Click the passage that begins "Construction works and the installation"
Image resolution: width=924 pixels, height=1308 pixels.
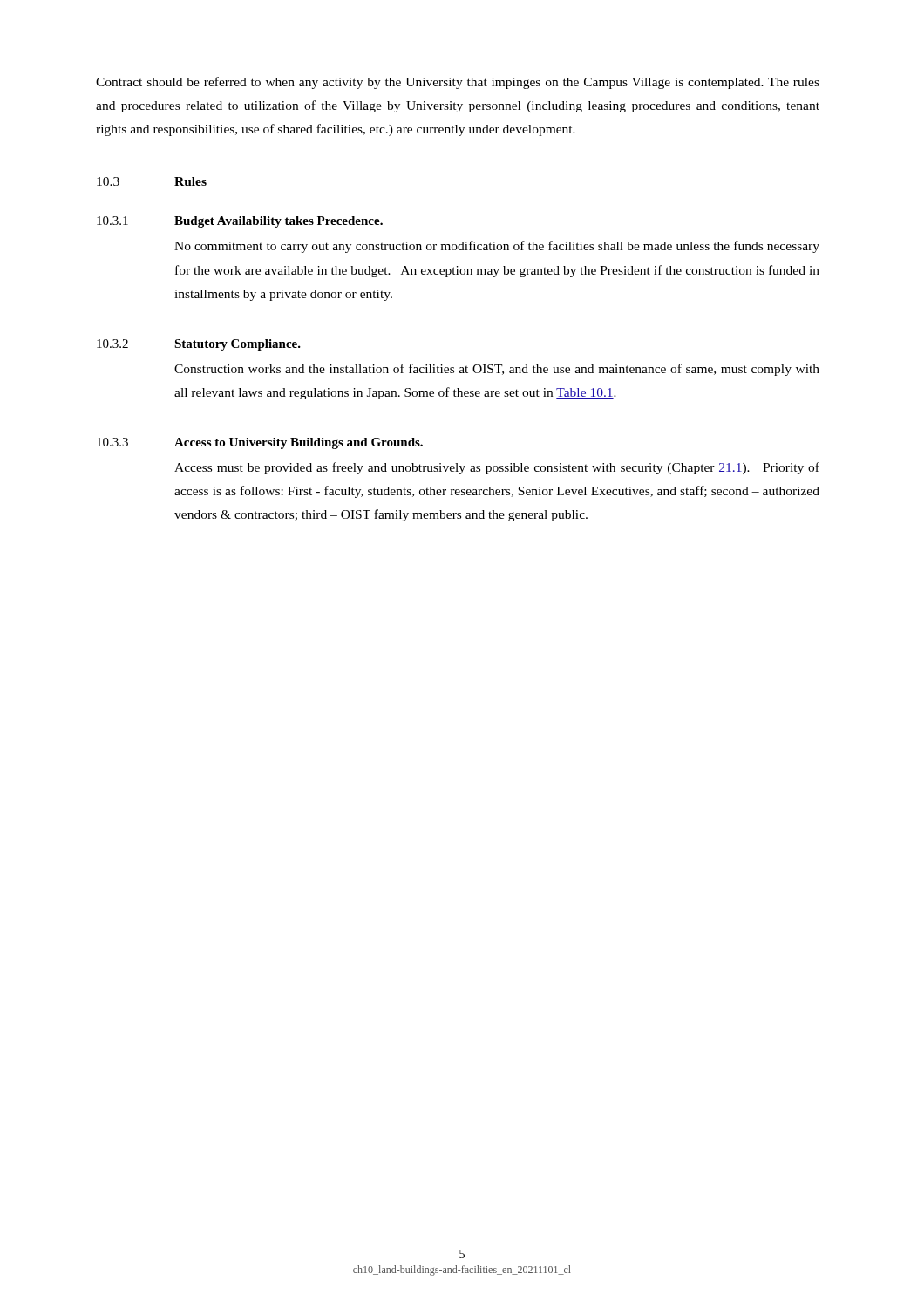point(497,380)
